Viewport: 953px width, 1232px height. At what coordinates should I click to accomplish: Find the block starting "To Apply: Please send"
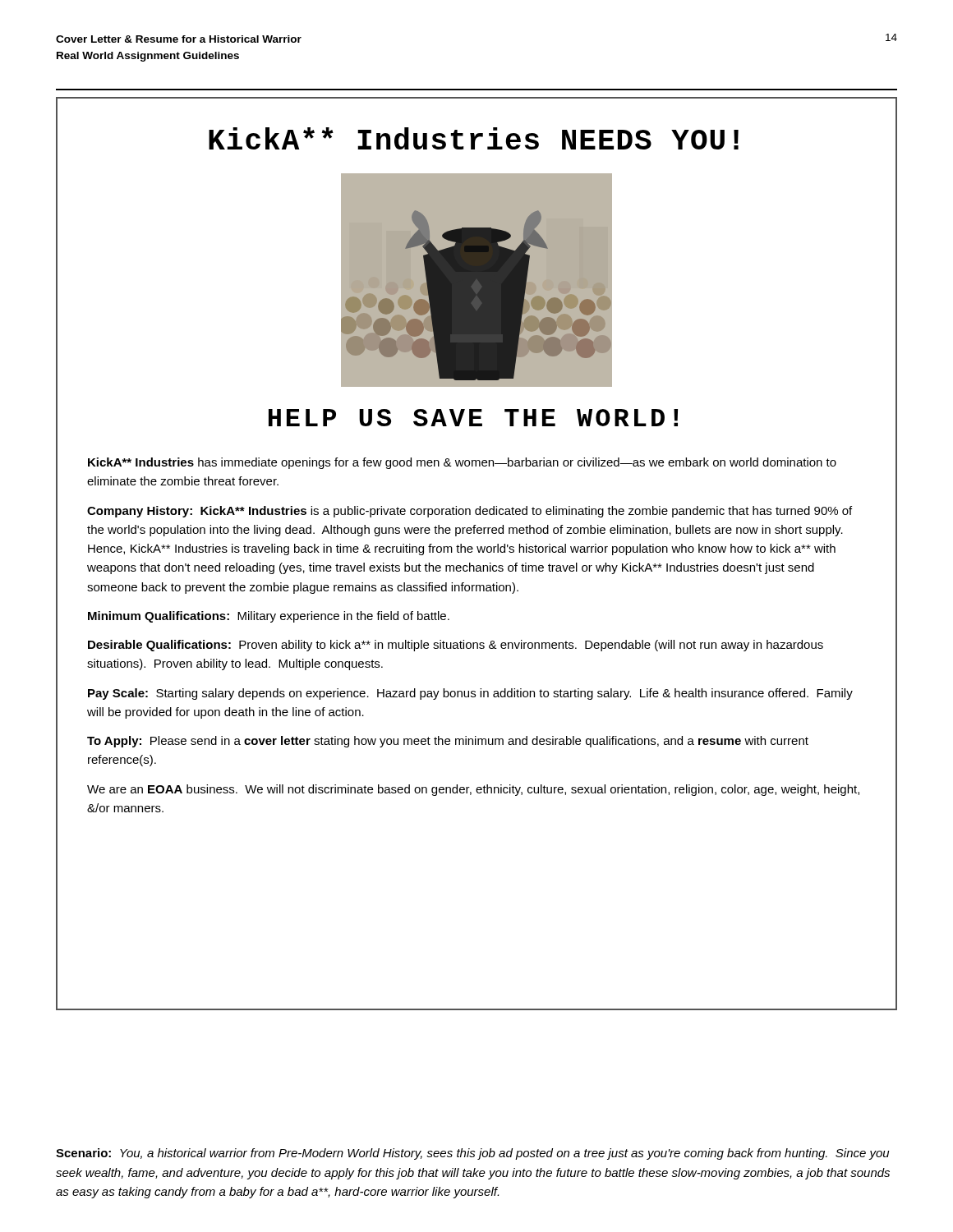448,750
